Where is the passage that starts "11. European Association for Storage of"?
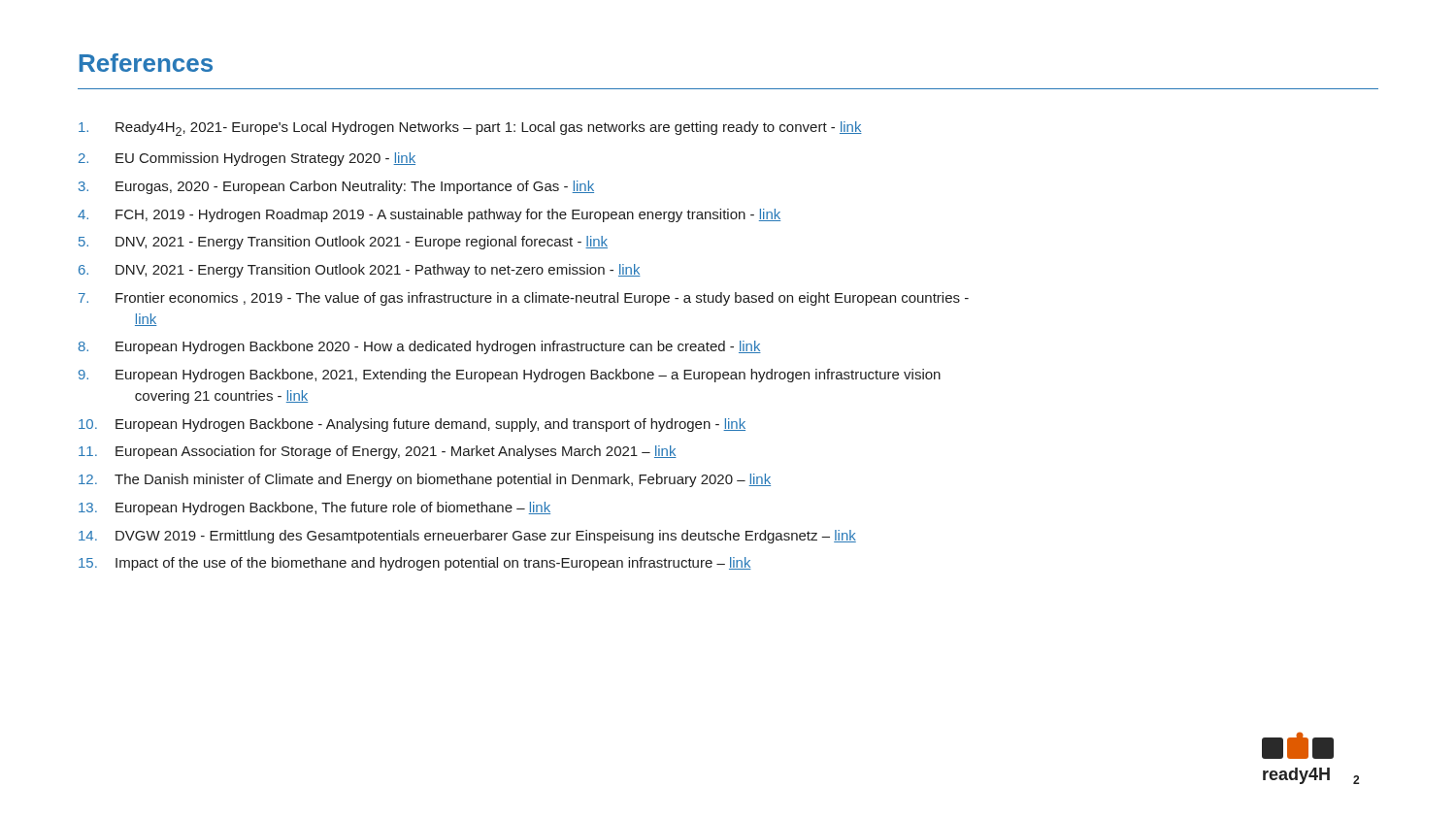 378,452
